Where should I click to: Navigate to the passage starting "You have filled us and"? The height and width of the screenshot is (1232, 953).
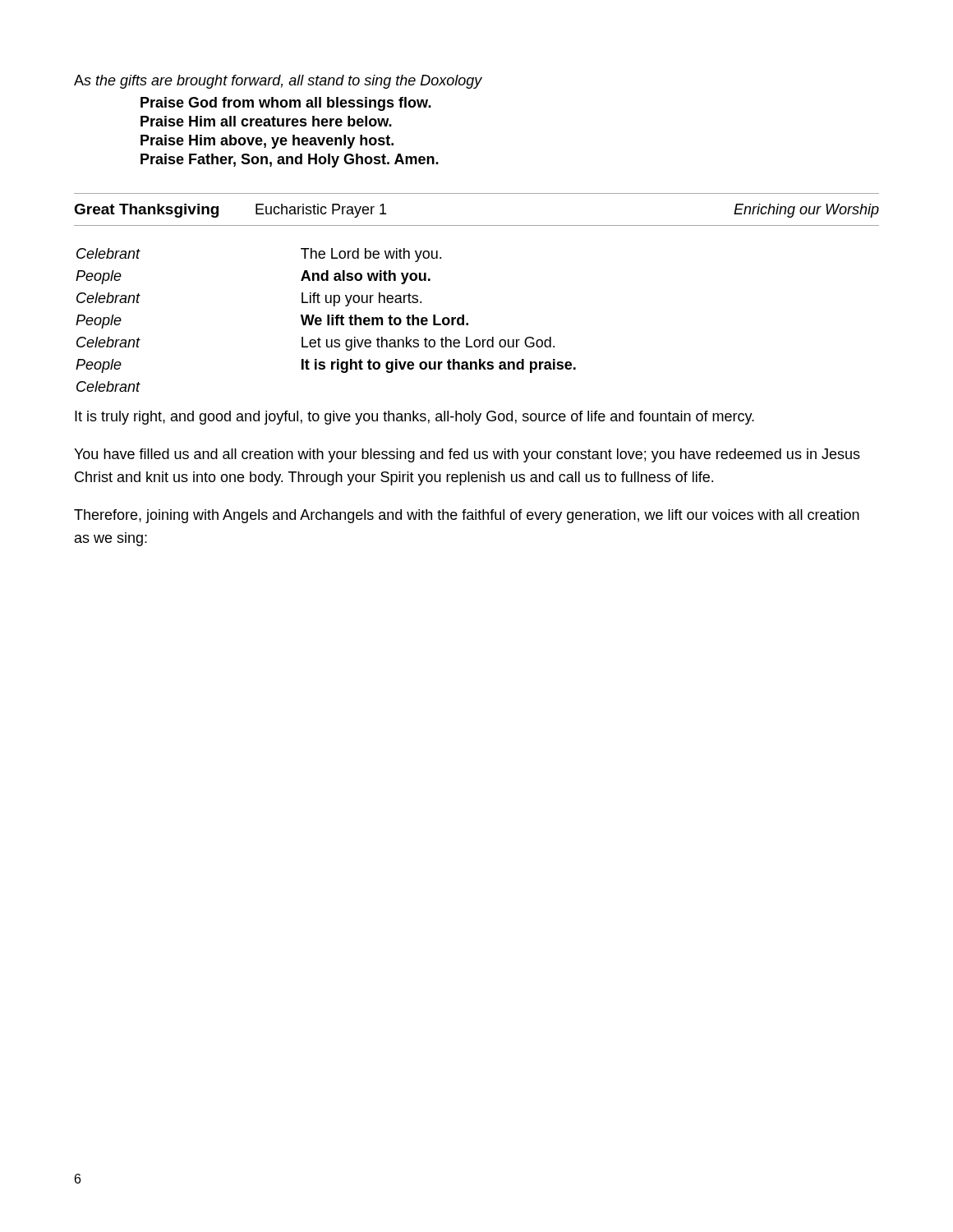tap(467, 466)
